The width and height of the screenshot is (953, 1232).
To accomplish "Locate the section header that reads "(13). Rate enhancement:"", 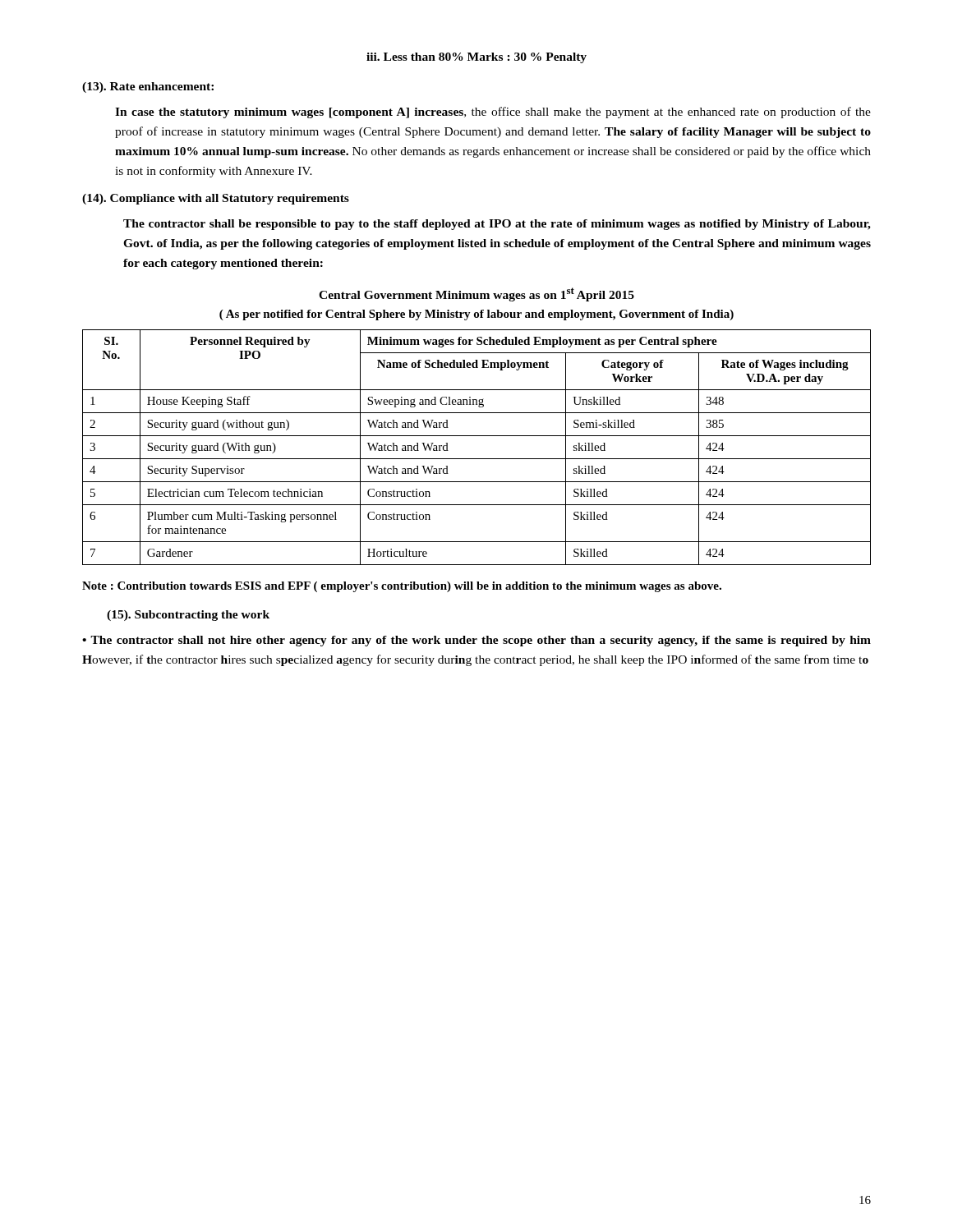I will (148, 86).
